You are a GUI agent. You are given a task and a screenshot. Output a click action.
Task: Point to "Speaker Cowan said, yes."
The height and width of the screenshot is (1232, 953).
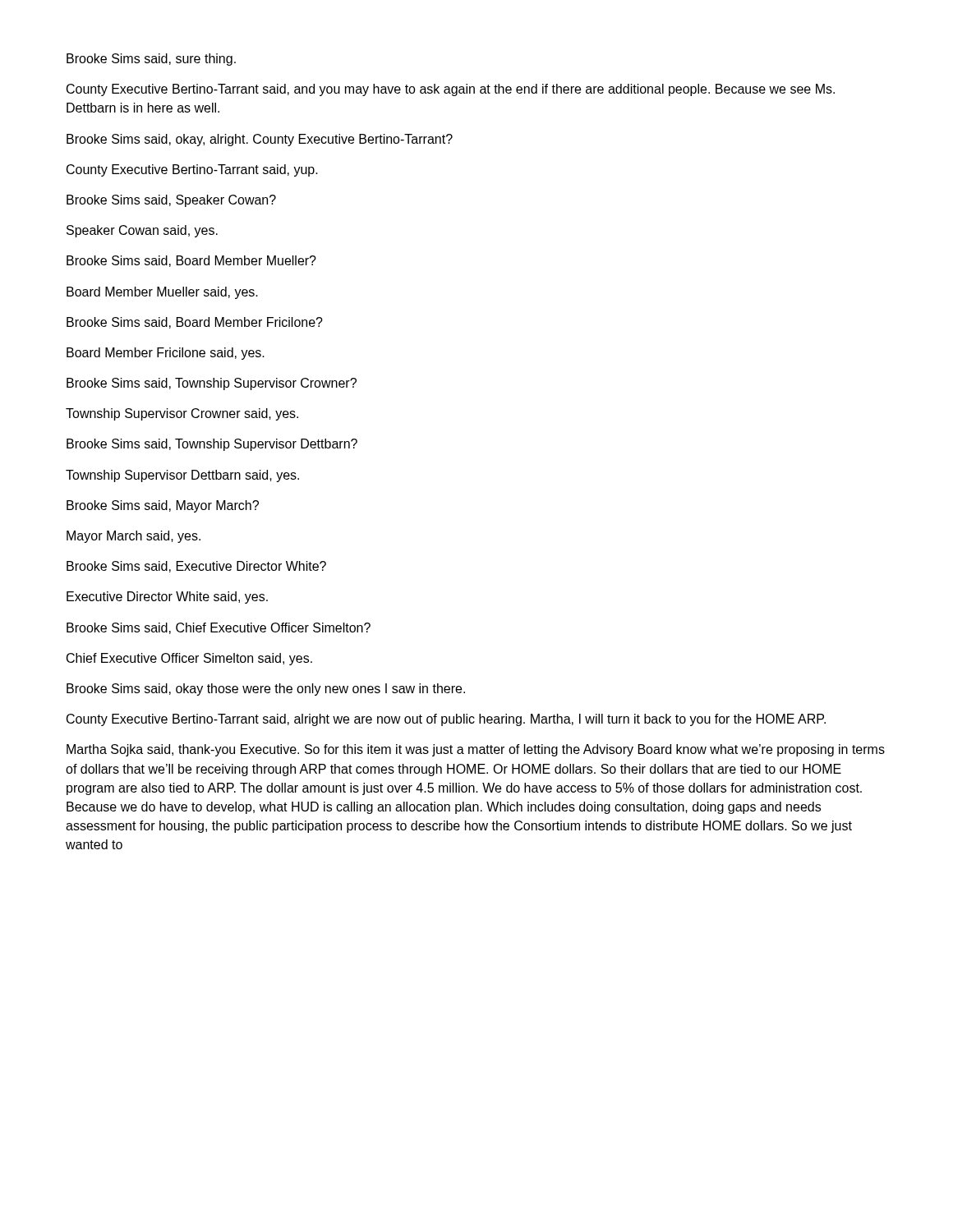(142, 231)
